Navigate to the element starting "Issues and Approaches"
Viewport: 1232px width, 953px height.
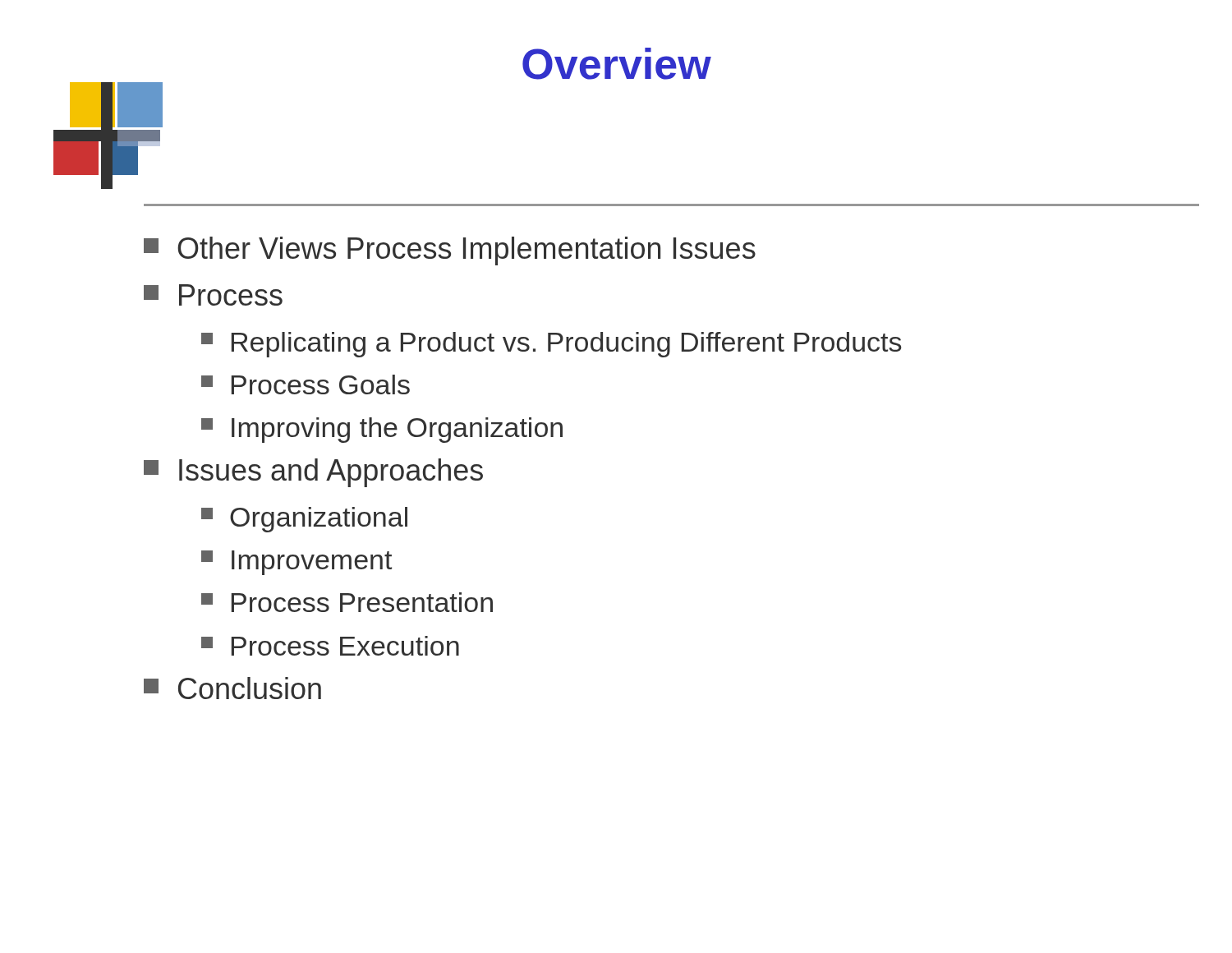pos(314,471)
